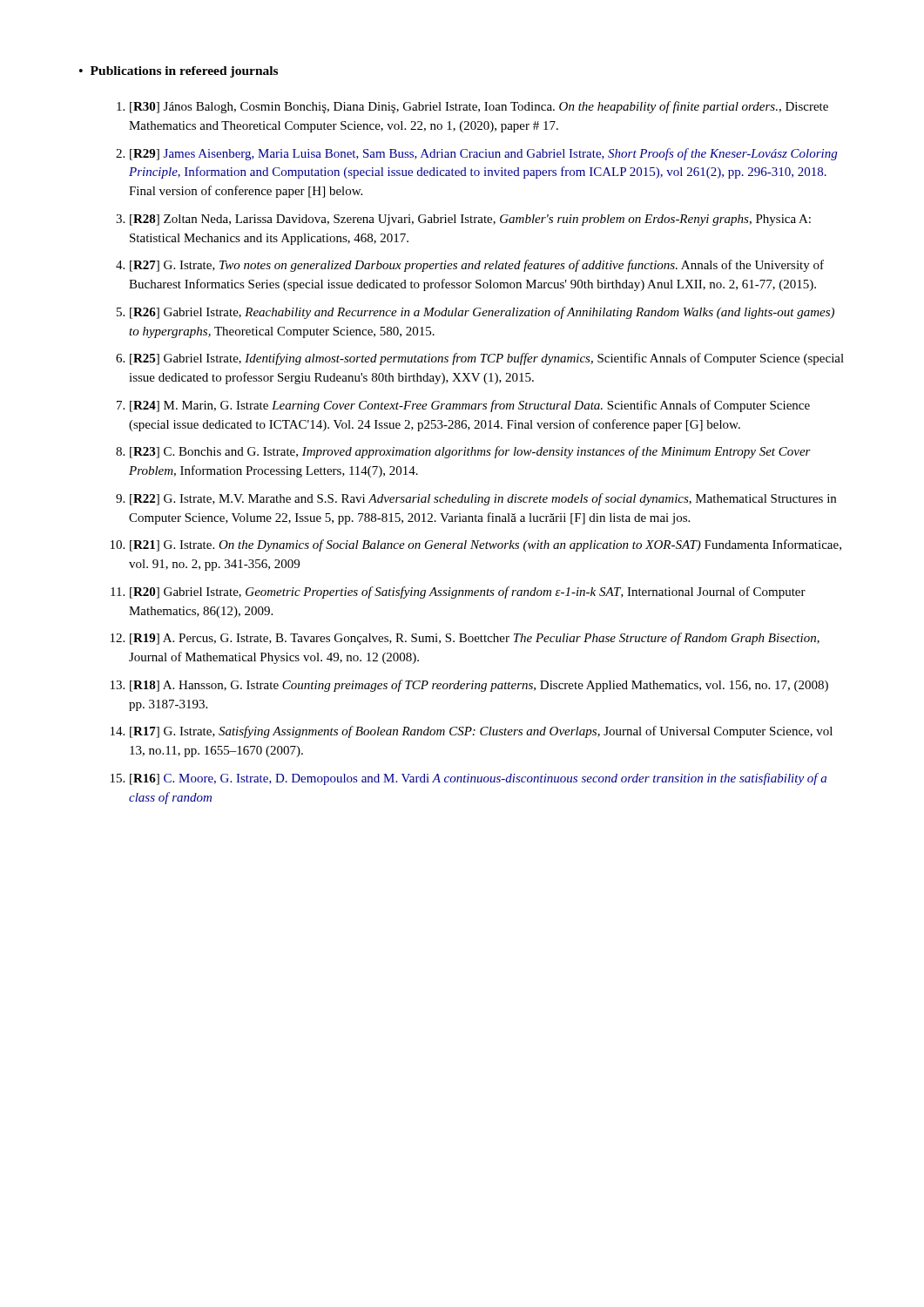
Task: Select the text block starting "[R21] G. Istrate. On the Dynamics"
Action: pos(485,554)
